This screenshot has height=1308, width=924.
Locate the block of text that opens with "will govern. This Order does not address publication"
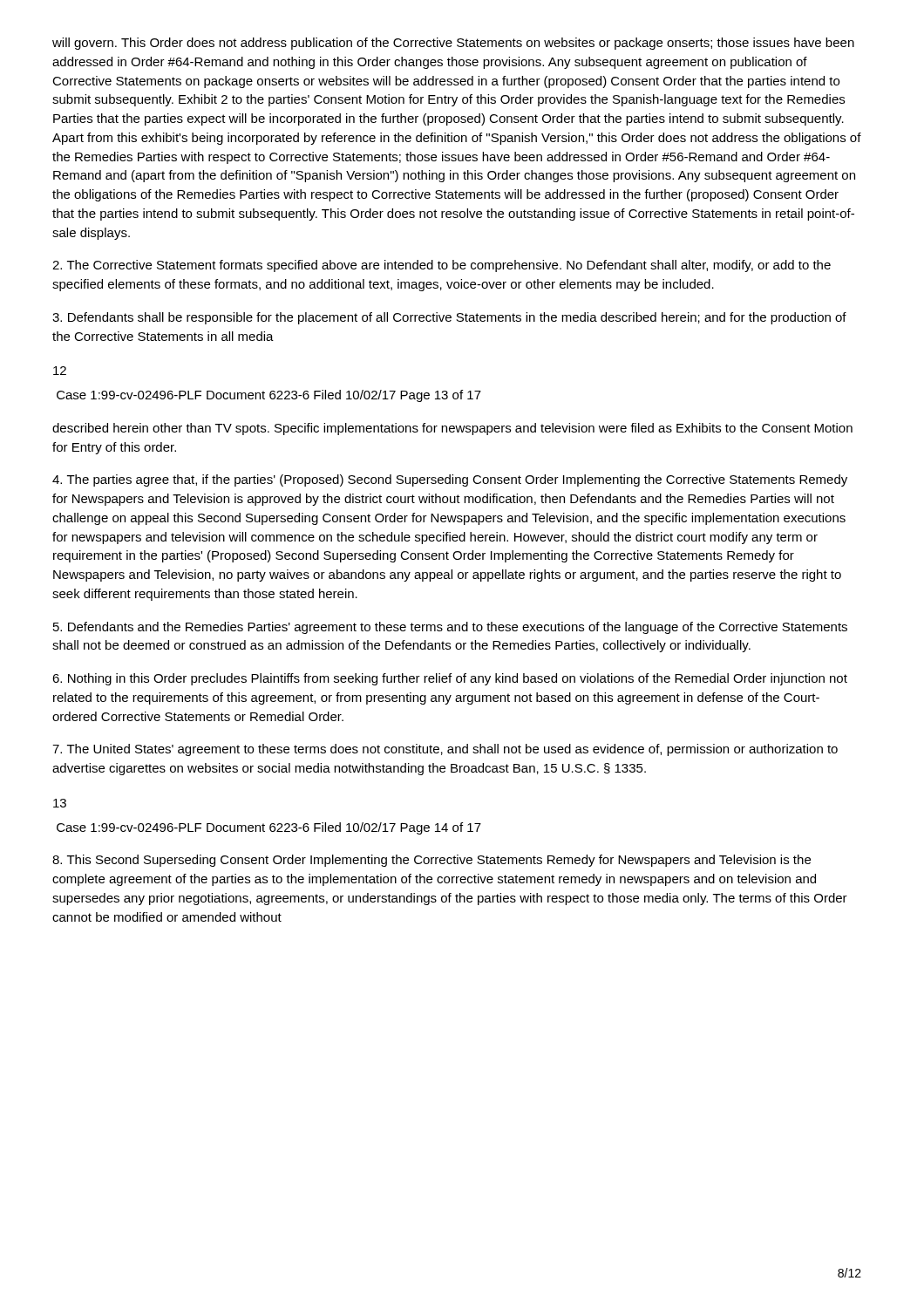tap(457, 137)
